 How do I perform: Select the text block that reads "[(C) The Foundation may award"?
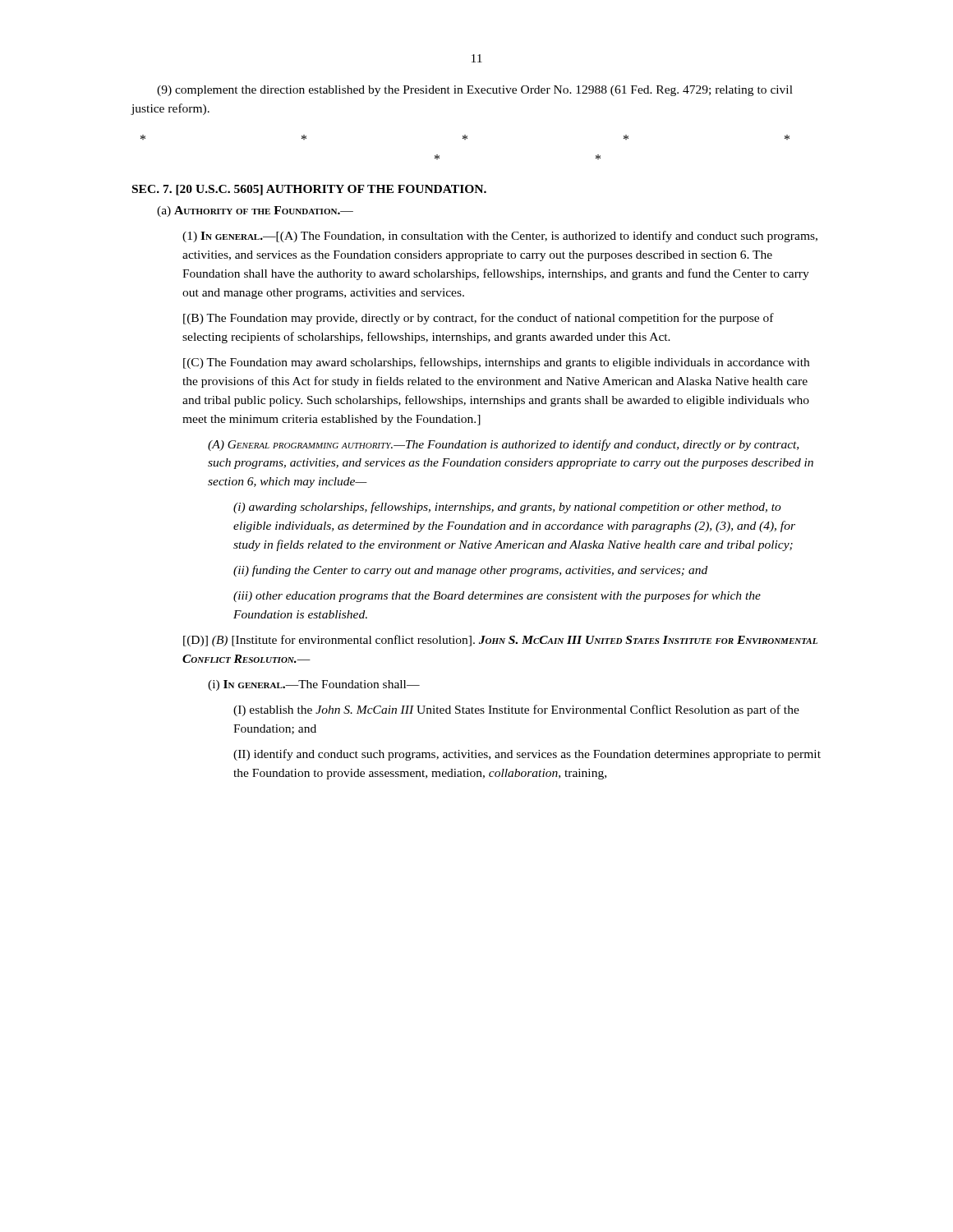coord(496,390)
